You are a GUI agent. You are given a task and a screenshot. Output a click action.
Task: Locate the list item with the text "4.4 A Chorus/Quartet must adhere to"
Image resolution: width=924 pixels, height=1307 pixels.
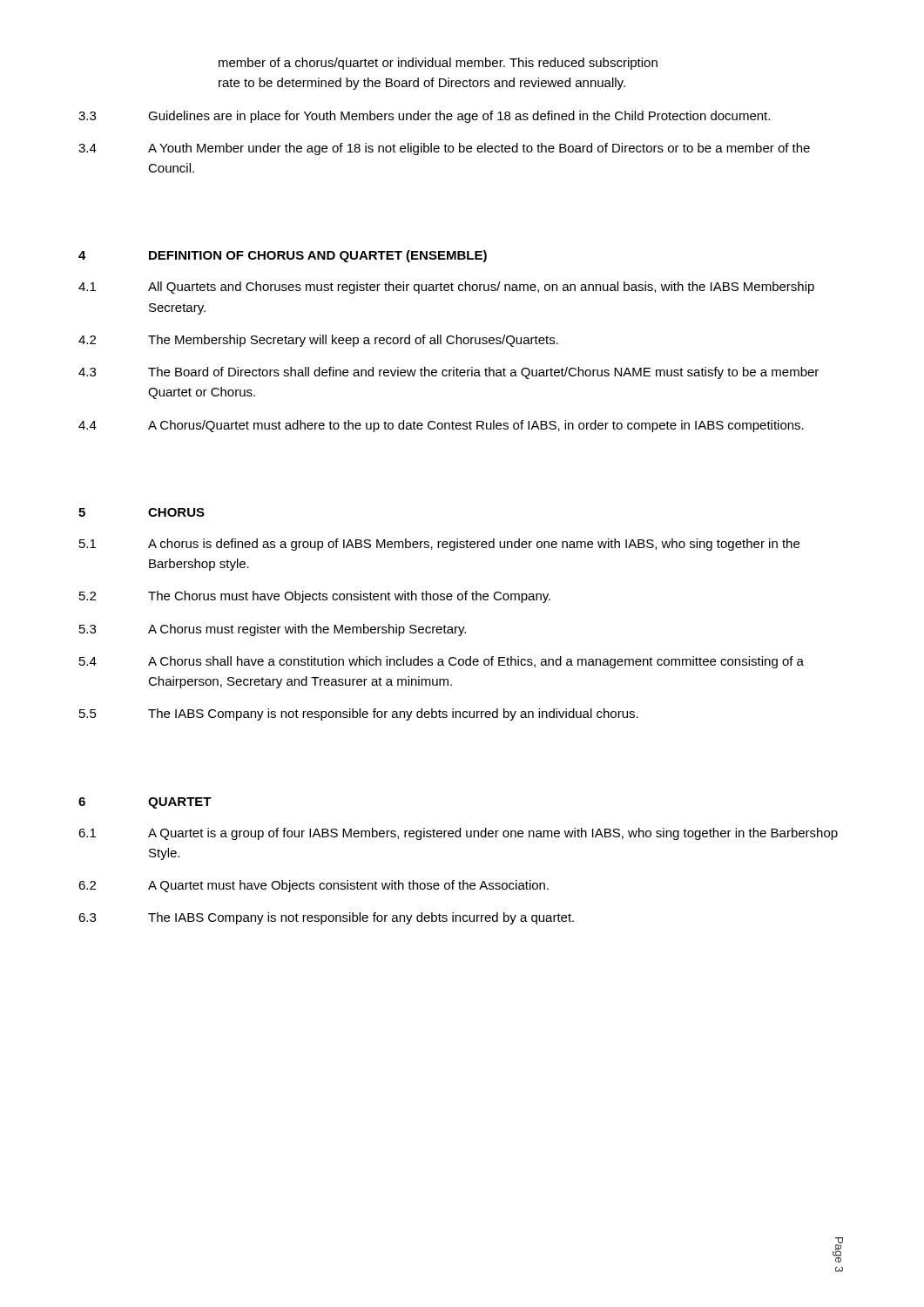click(462, 424)
